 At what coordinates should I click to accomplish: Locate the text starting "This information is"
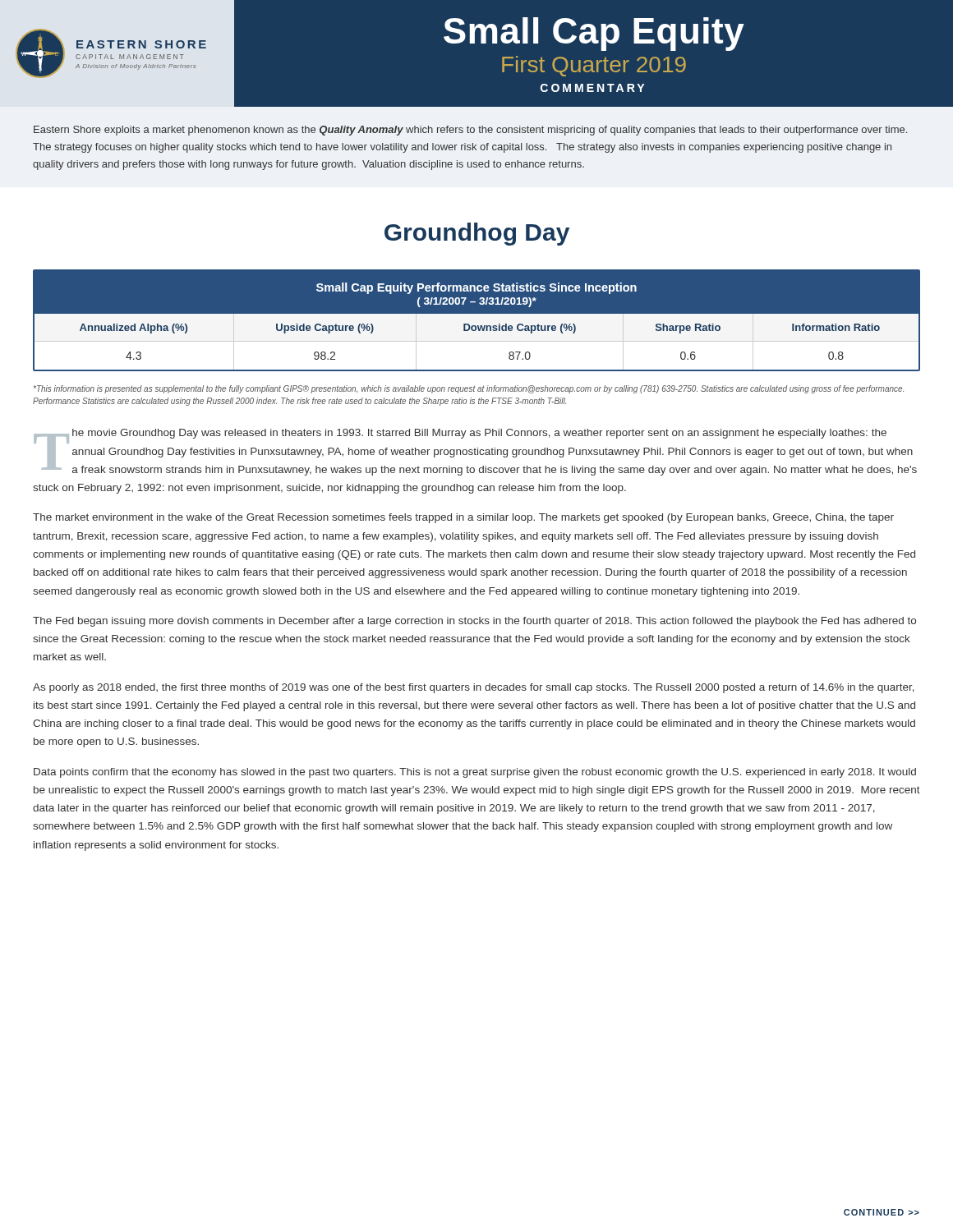[469, 395]
